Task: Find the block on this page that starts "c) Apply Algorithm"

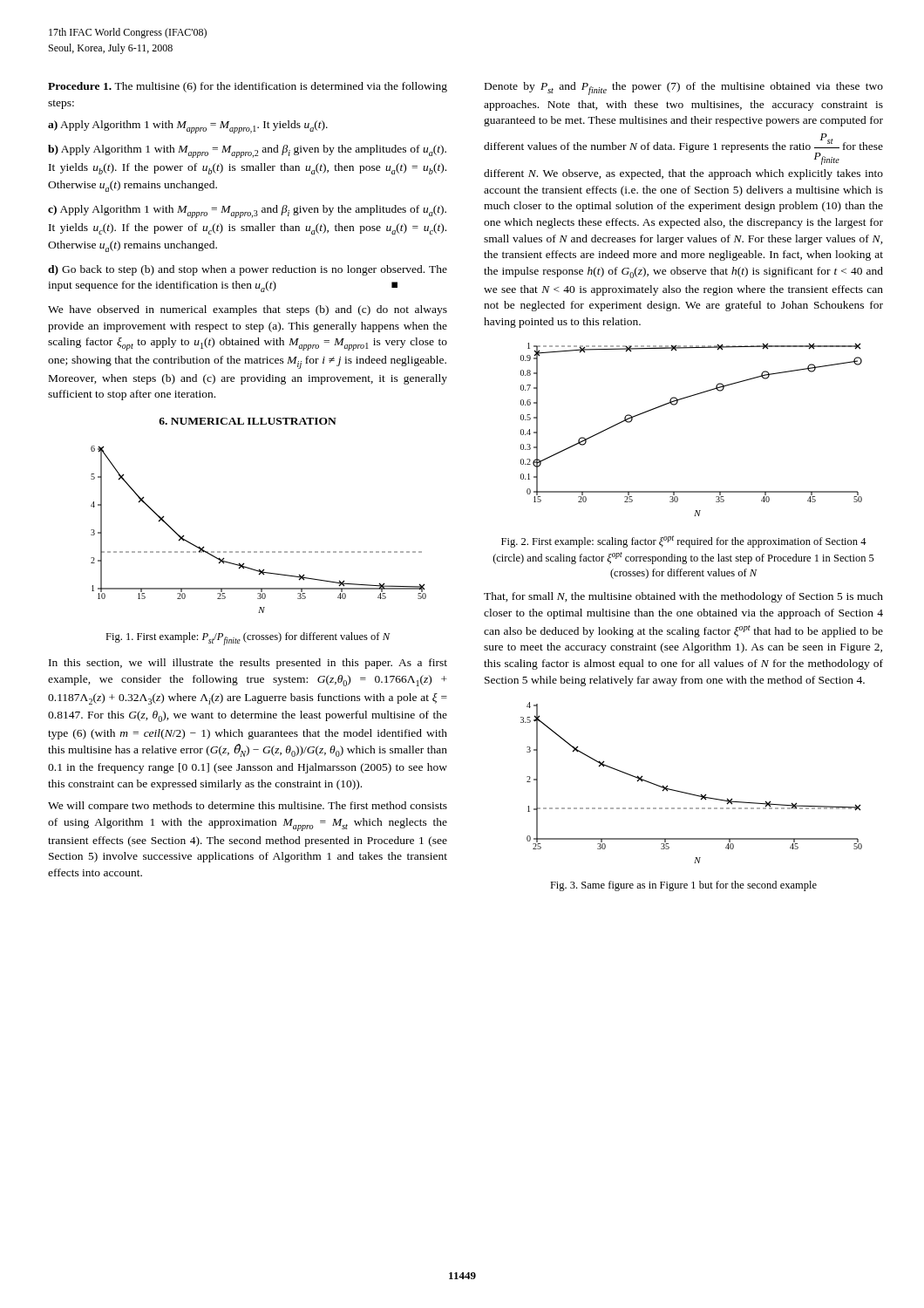Action: coord(248,228)
